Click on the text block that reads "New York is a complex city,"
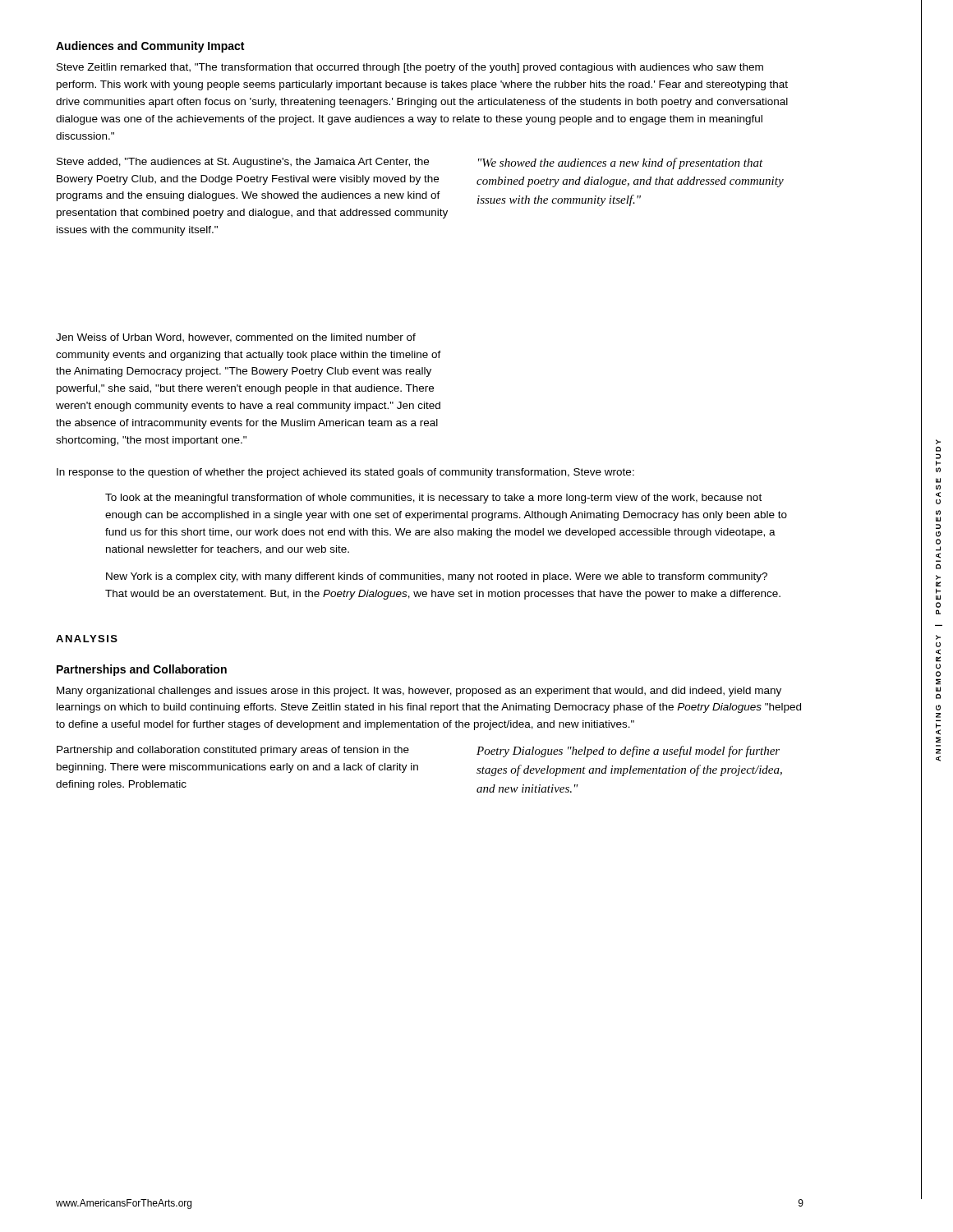This screenshot has width=953, height=1232. coord(443,584)
